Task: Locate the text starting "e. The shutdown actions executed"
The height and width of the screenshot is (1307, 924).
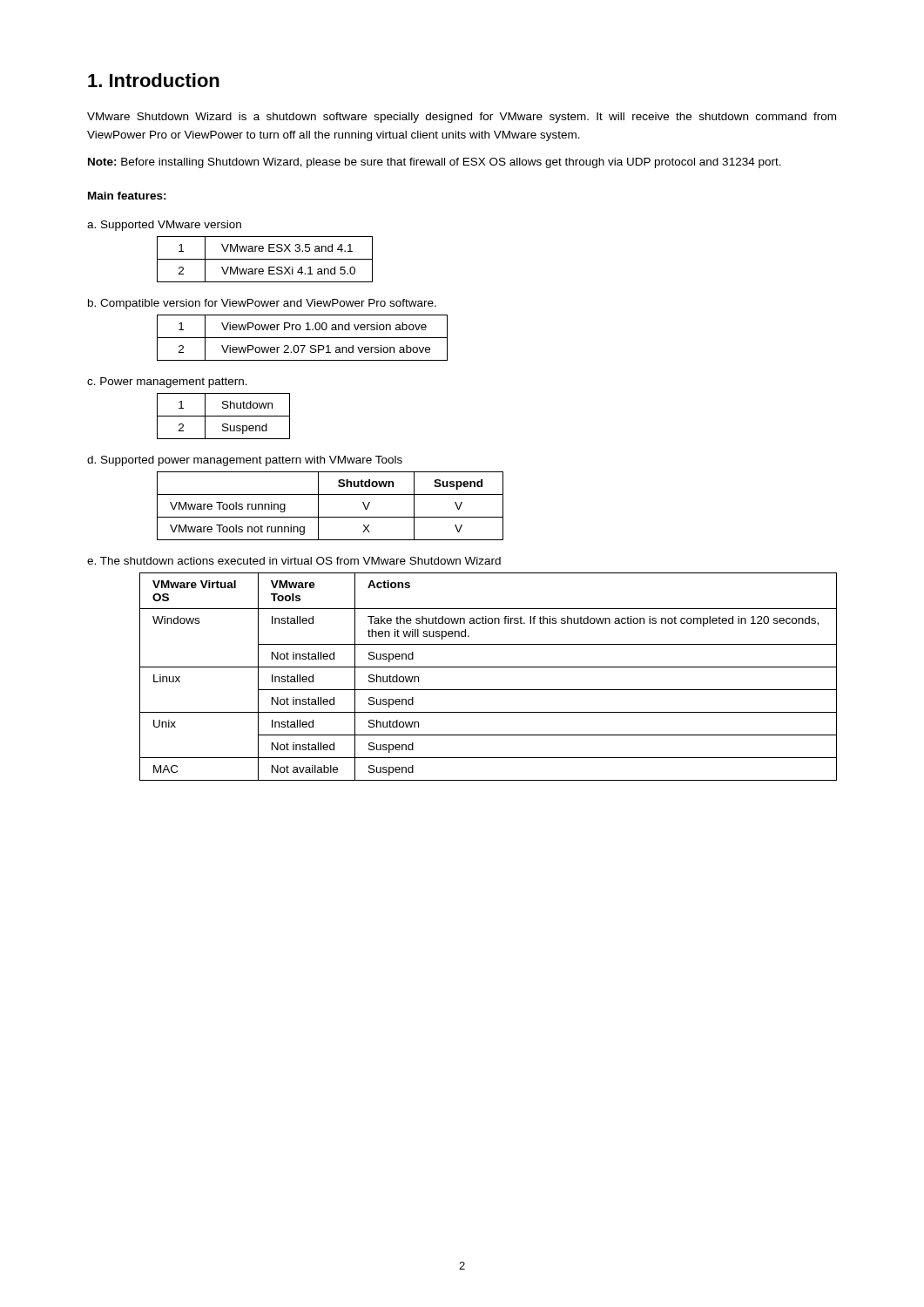Action: pyautogui.click(x=462, y=667)
